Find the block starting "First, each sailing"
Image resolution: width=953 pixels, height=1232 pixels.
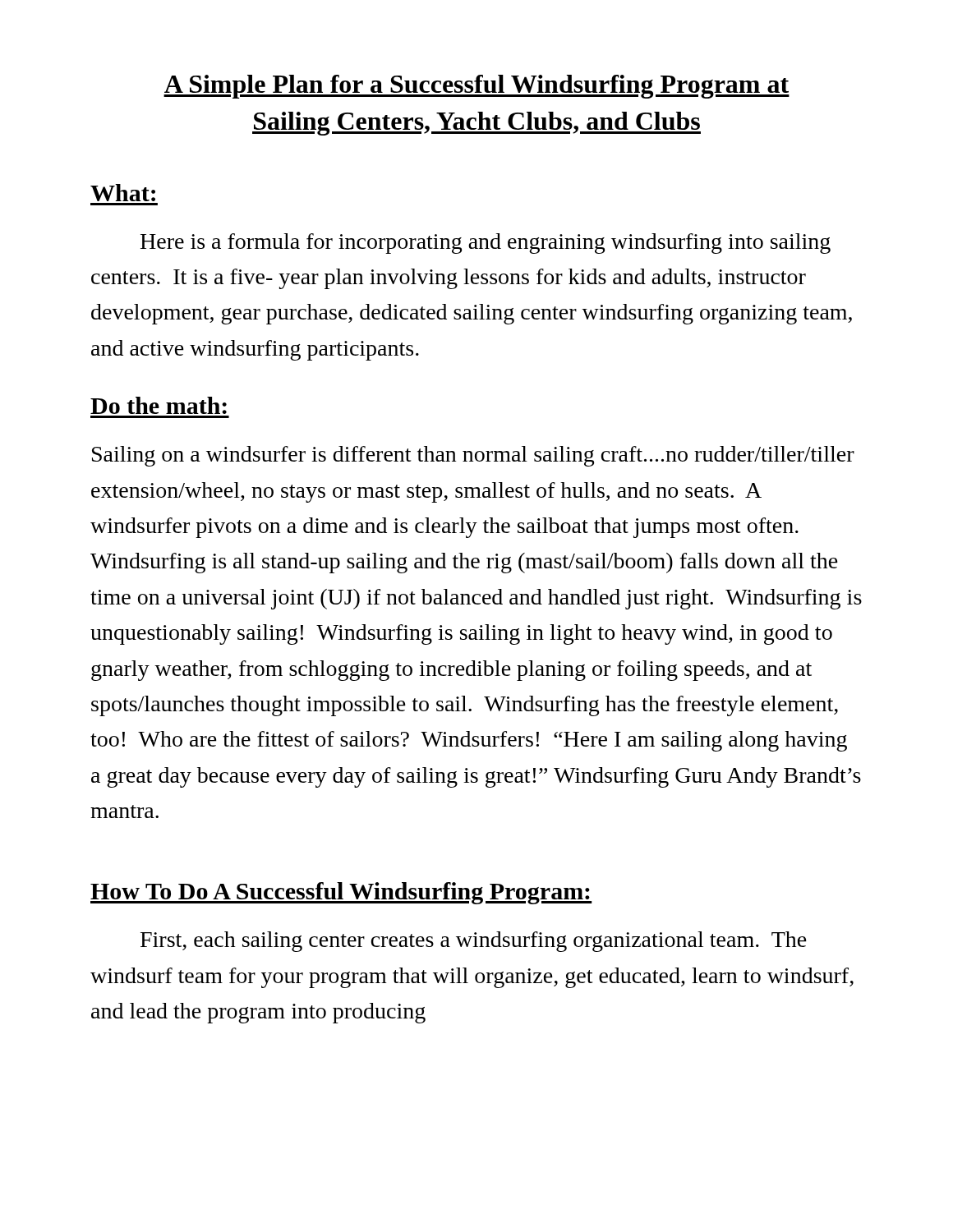pyautogui.click(x=472, y=975)
